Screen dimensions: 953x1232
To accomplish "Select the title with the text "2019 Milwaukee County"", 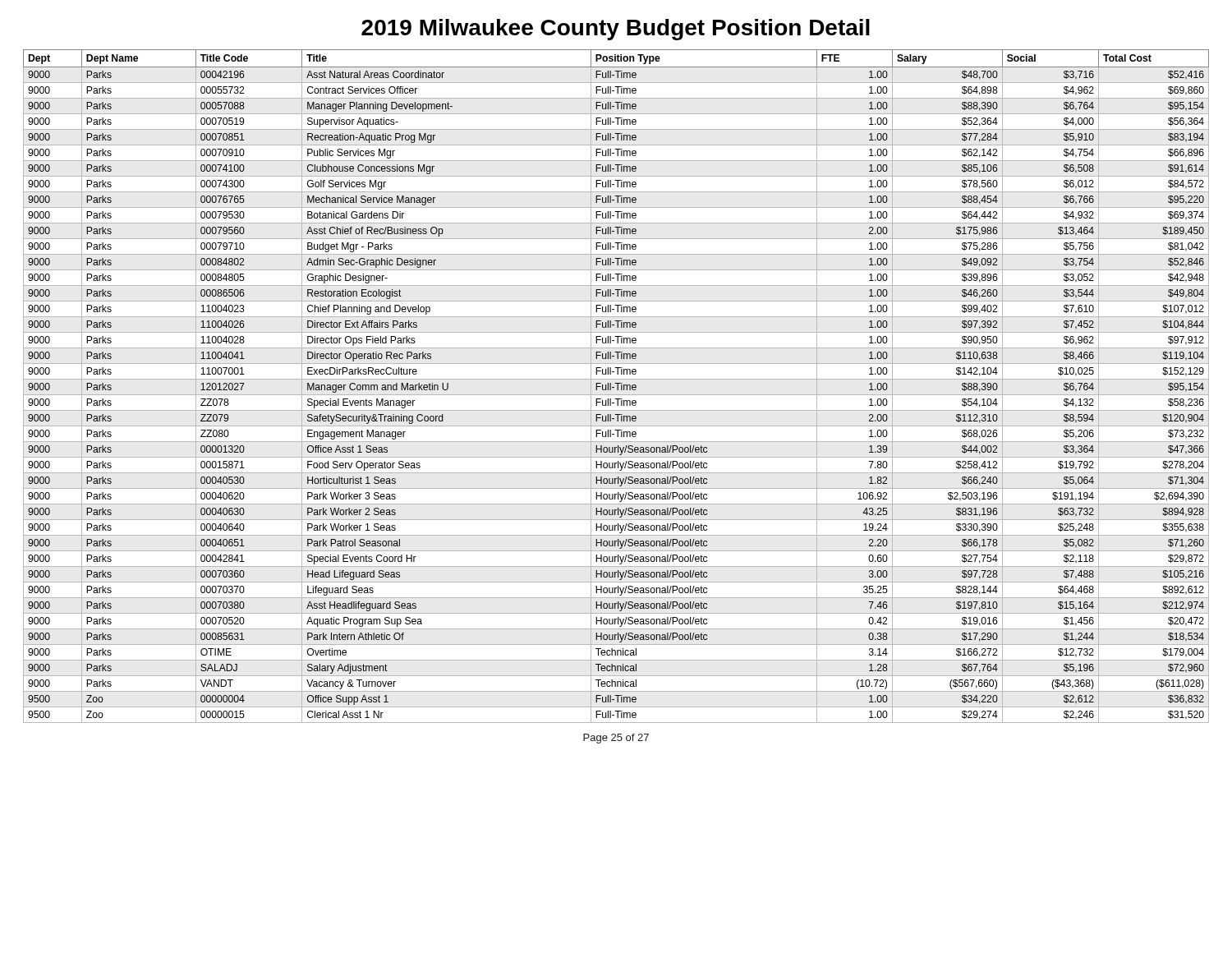I will pos(616,27).
